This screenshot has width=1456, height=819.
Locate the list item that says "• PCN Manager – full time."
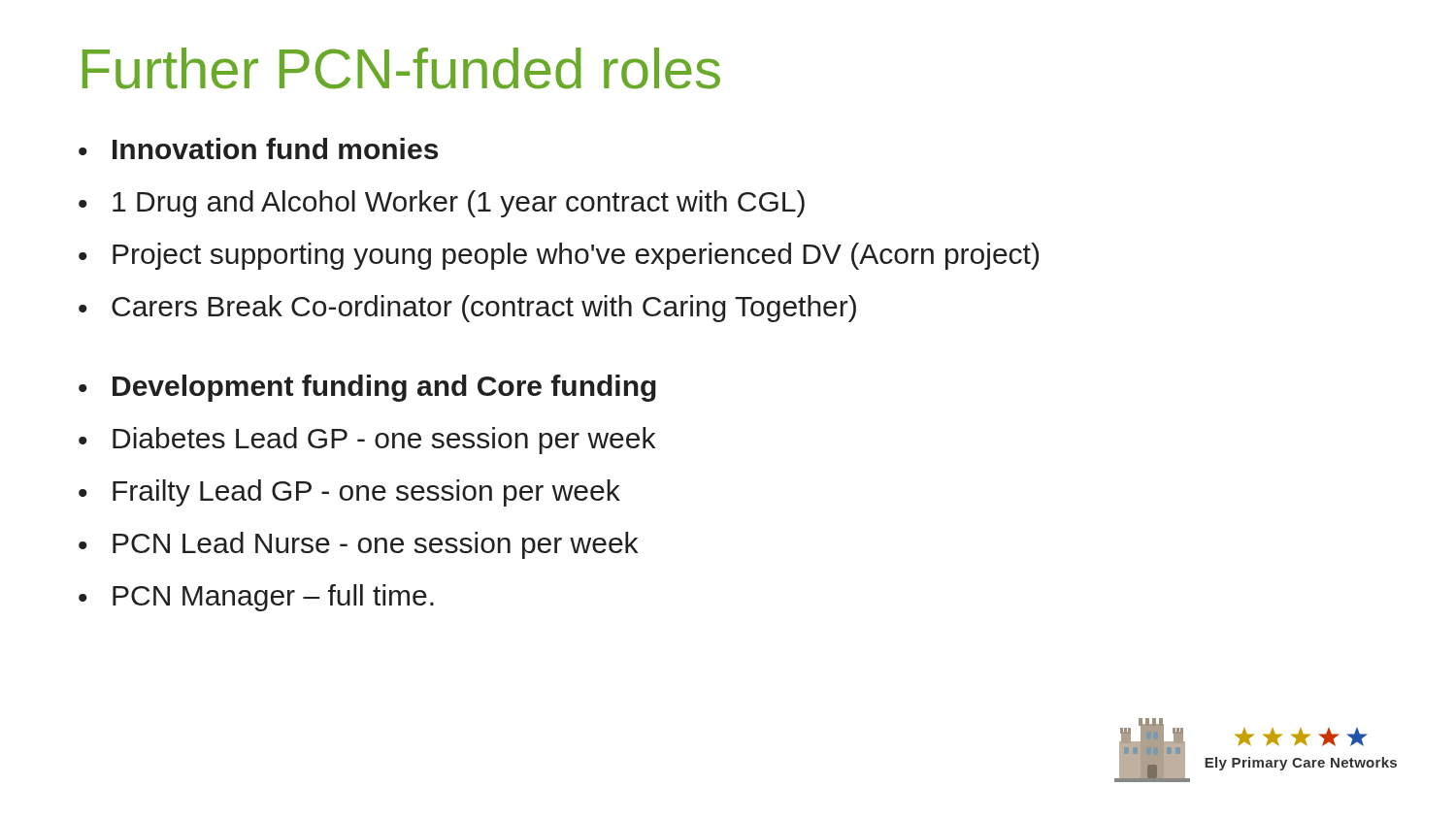click(256, 598)
